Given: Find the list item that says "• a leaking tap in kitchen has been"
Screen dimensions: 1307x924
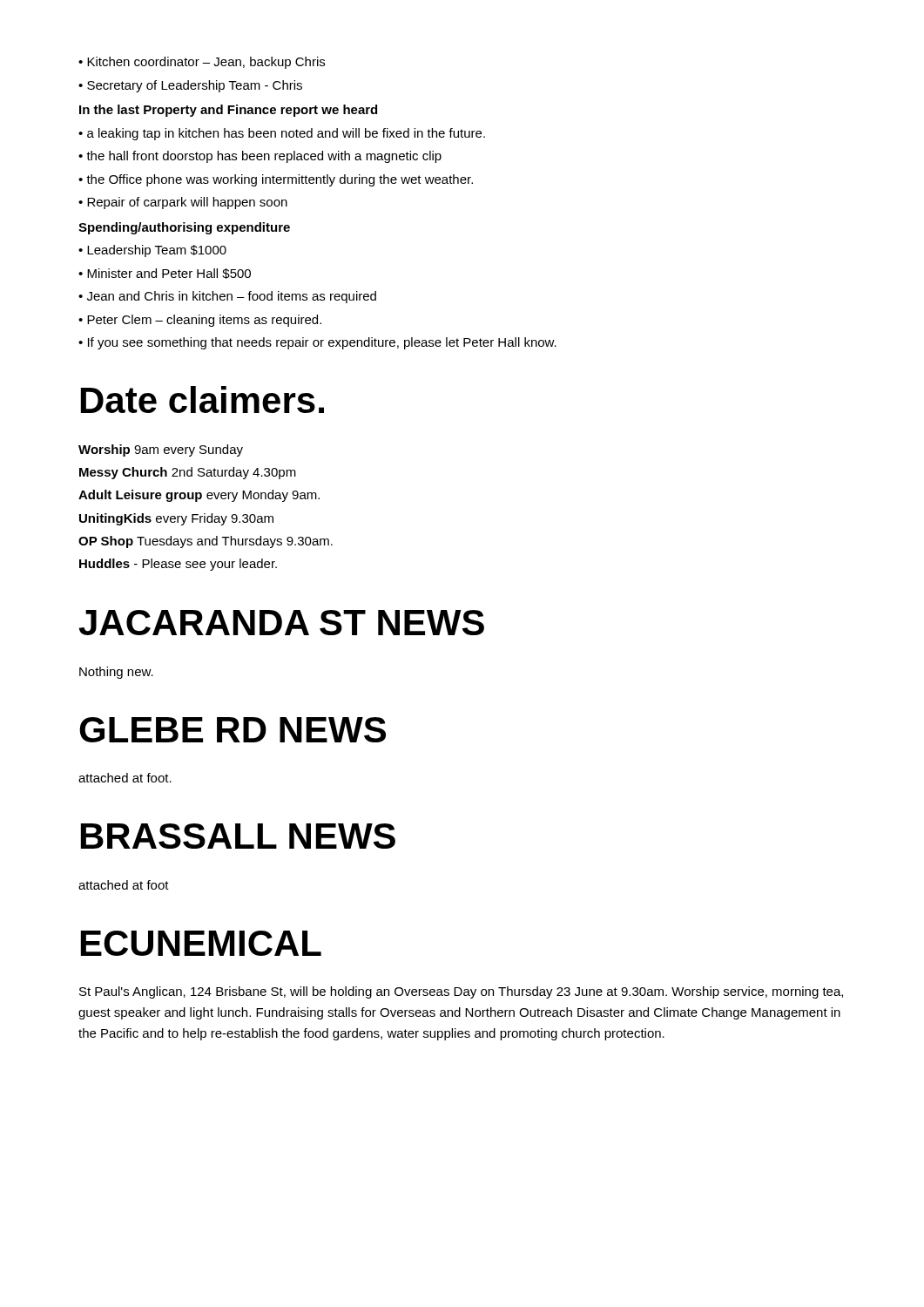Looking at the screenshot, I should [282, 132].
